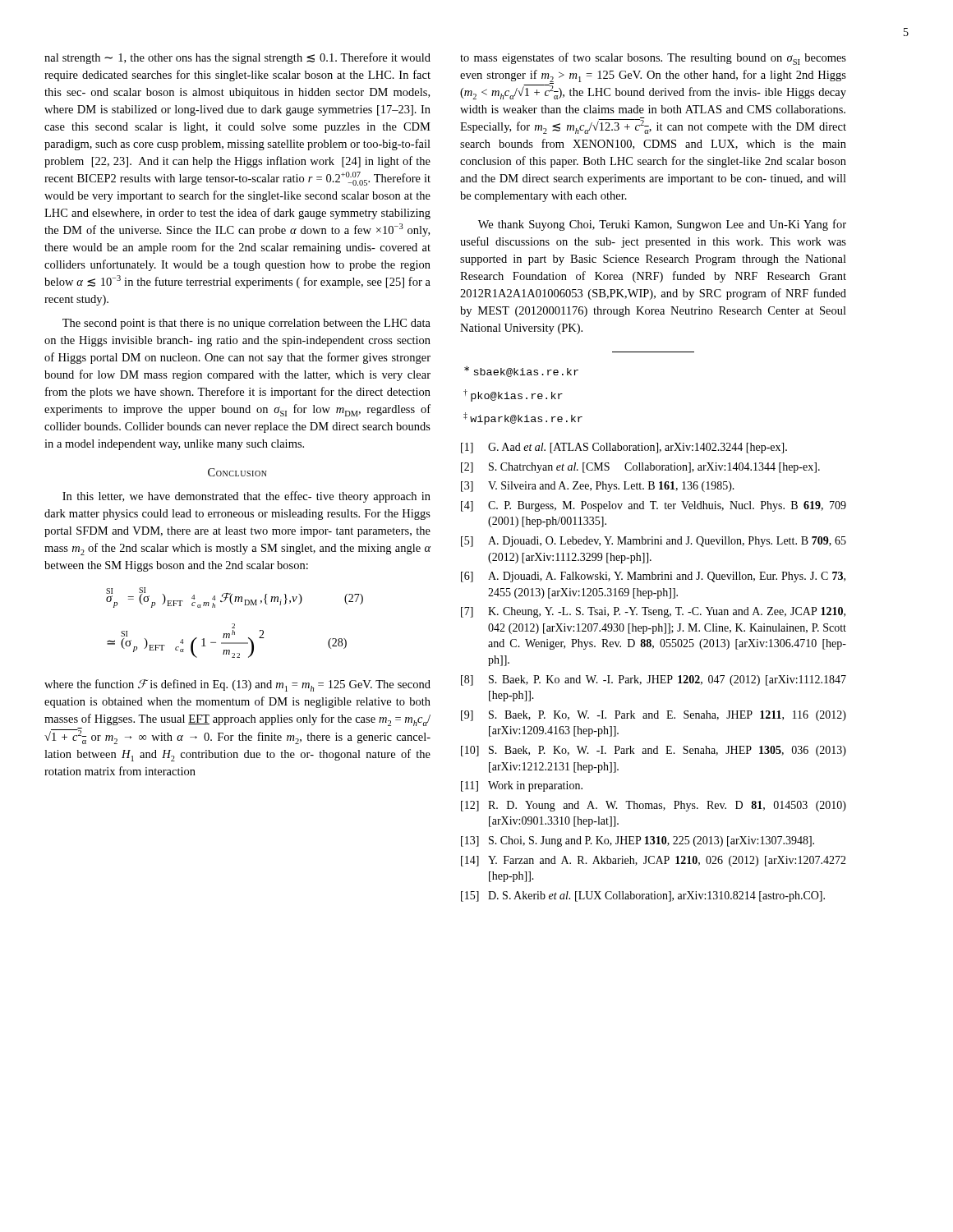Select the text block starting "† pko@kias.re.kr"
Image resolution: width=953 pixels, height=1232 pixels.
(x=513, y=395)
